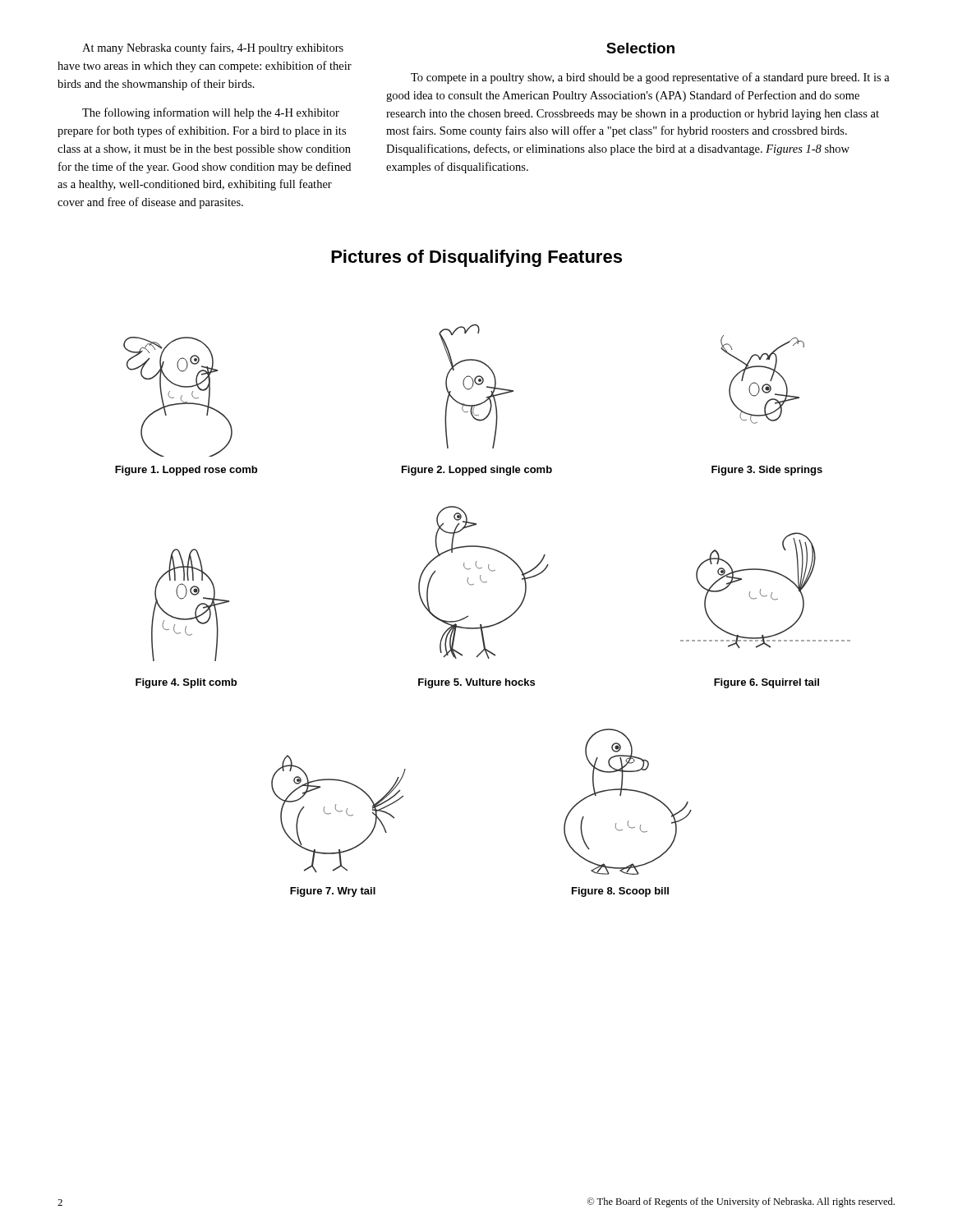Find the block starting "Figure 2. Lopped single comb"
This screenshot has height=1232, width=953.
coord(476,469)
